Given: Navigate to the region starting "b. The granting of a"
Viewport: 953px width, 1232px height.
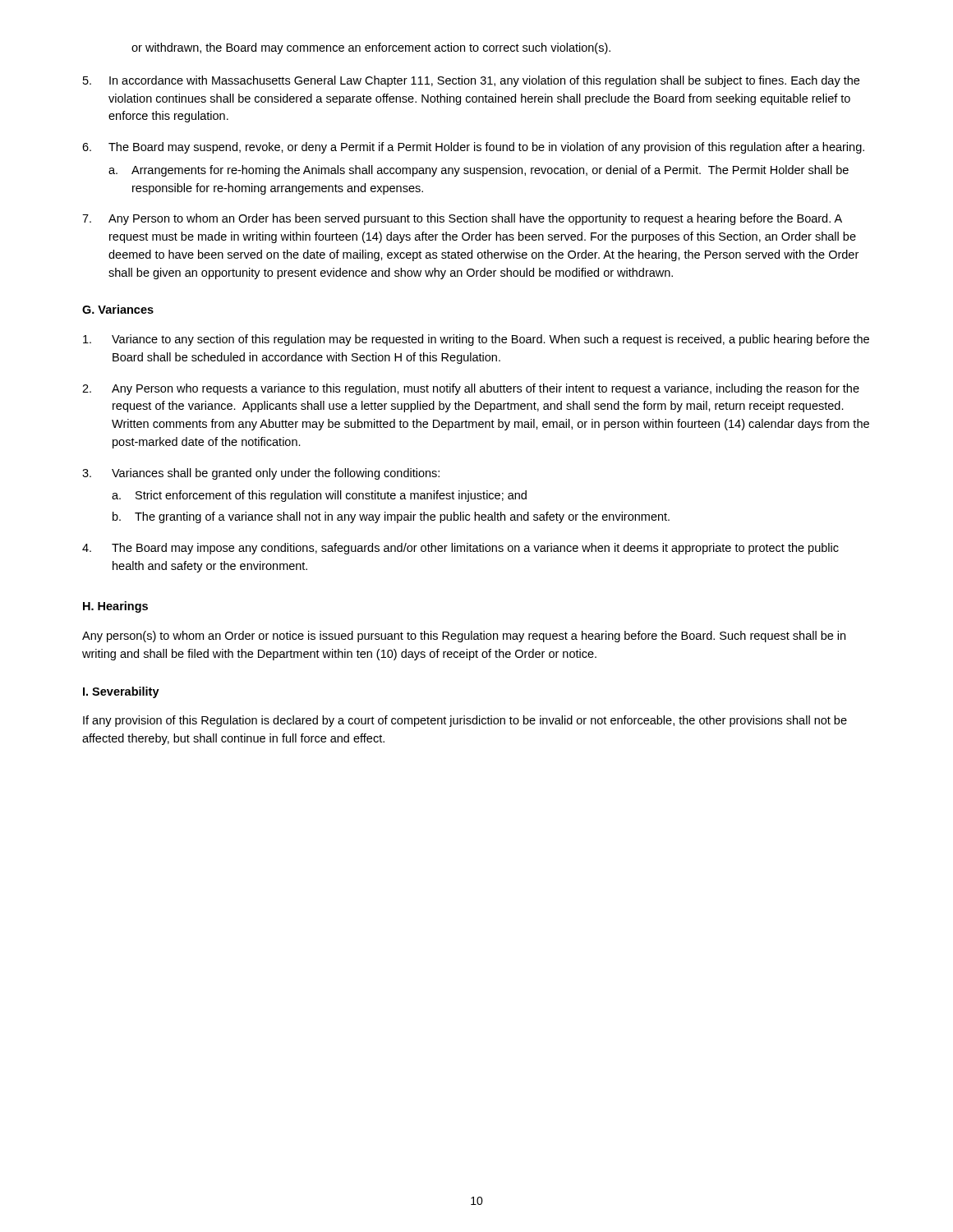Looking at the screenshot, I should (x=491, y=517).
